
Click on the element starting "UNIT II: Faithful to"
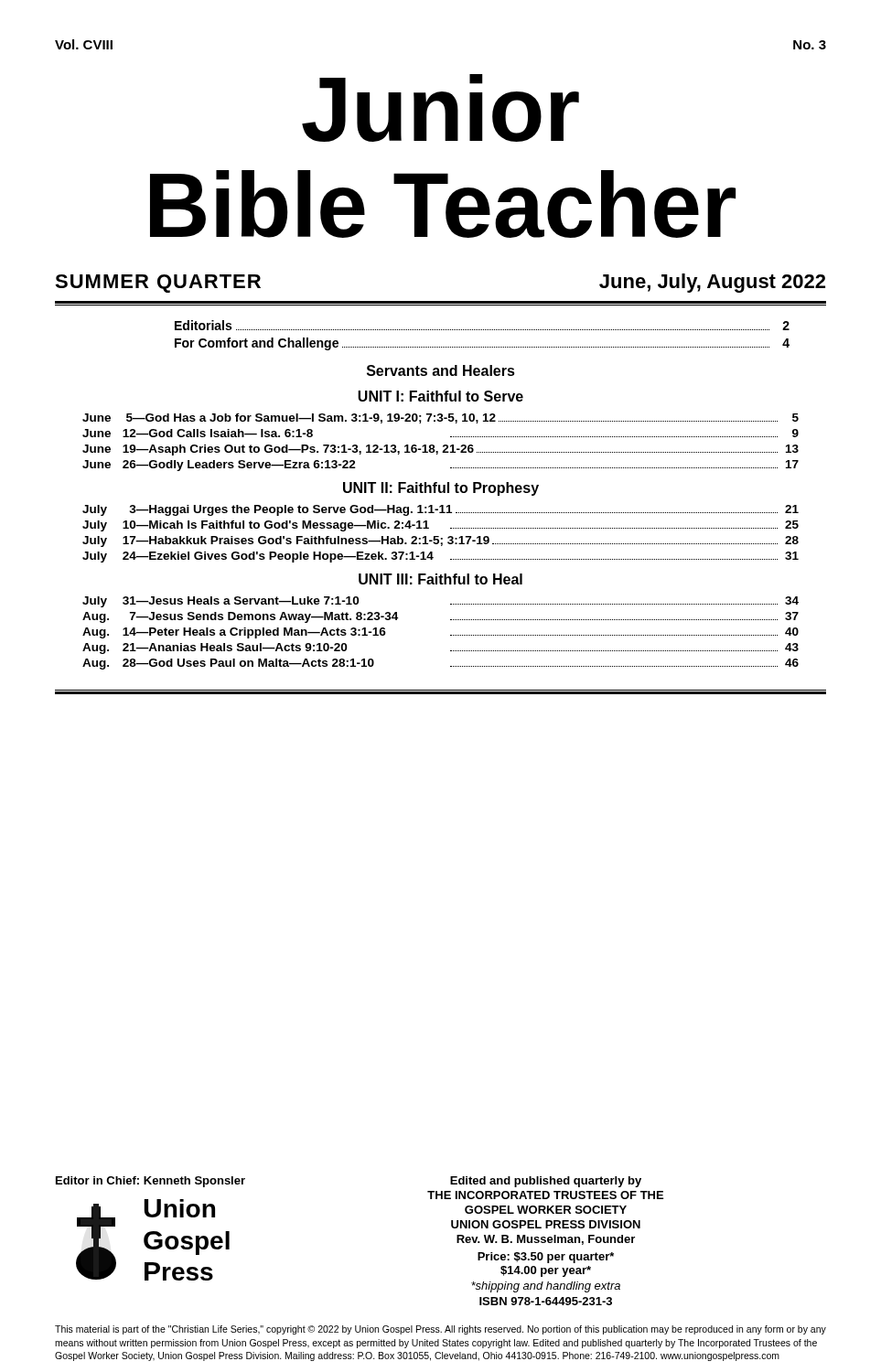tap(440, 488)
